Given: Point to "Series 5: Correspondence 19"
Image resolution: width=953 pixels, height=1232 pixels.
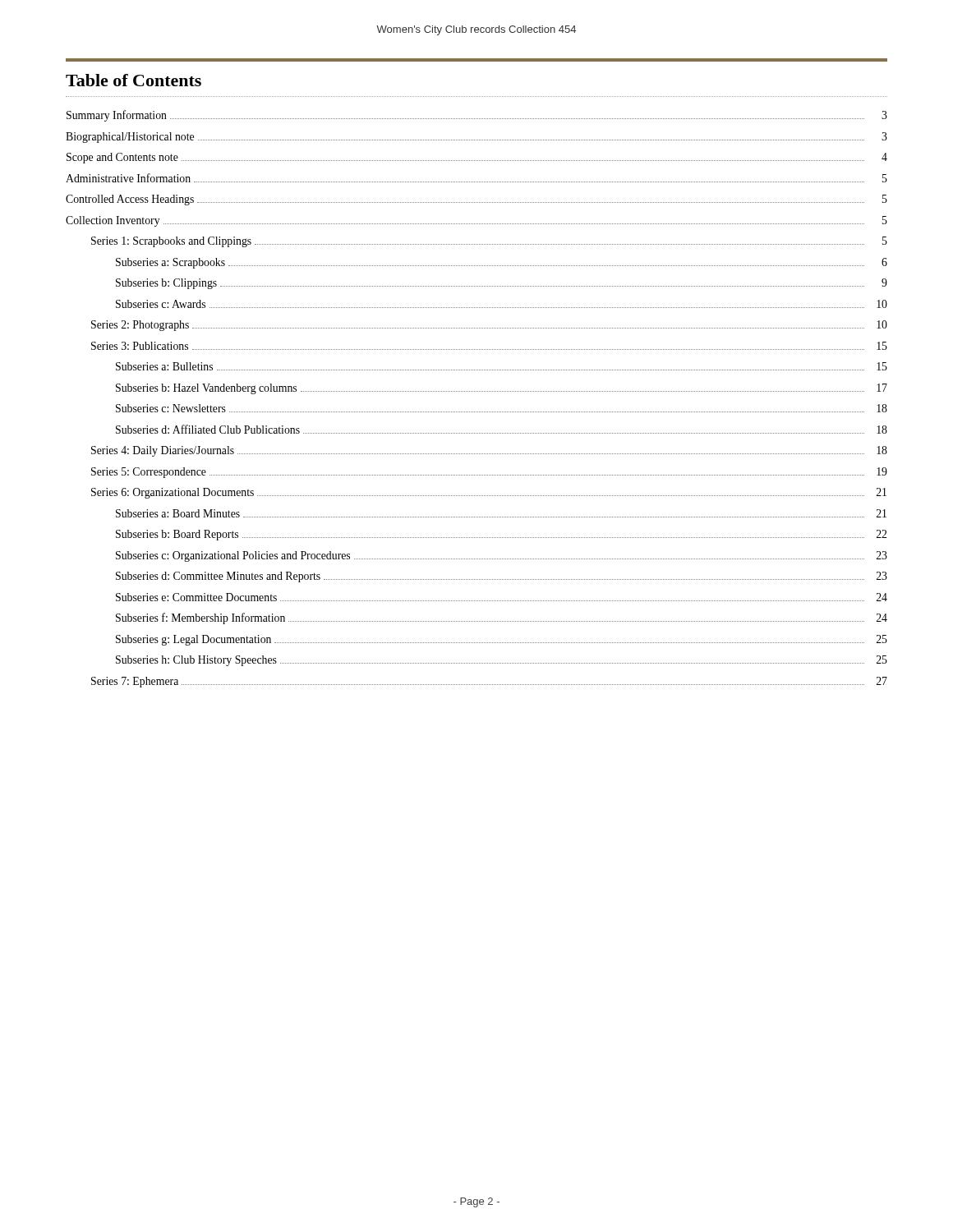Looking at the screenshot, I should click(x=489, y=472).
